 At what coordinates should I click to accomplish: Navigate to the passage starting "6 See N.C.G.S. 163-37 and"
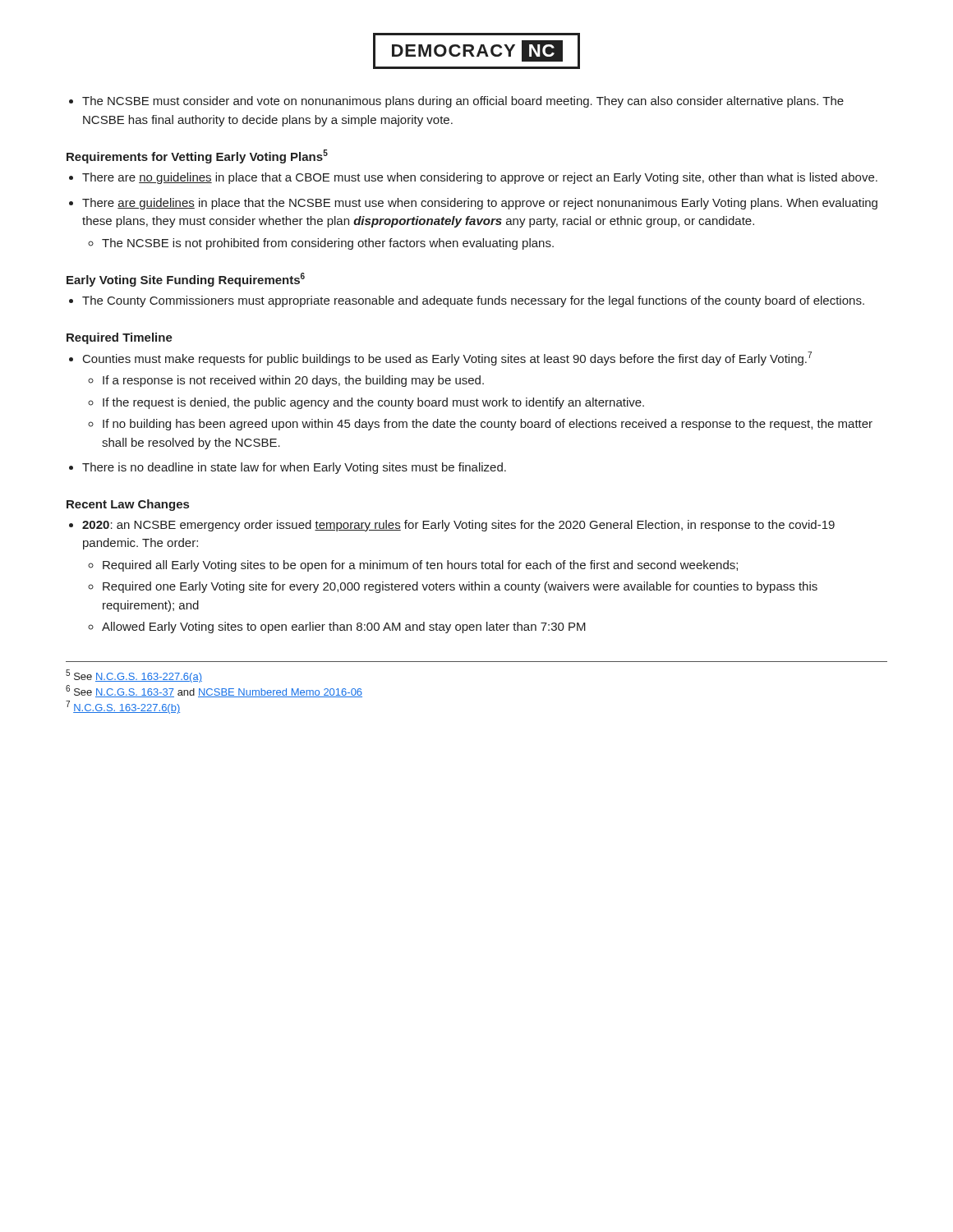click(x=214, y=691)
